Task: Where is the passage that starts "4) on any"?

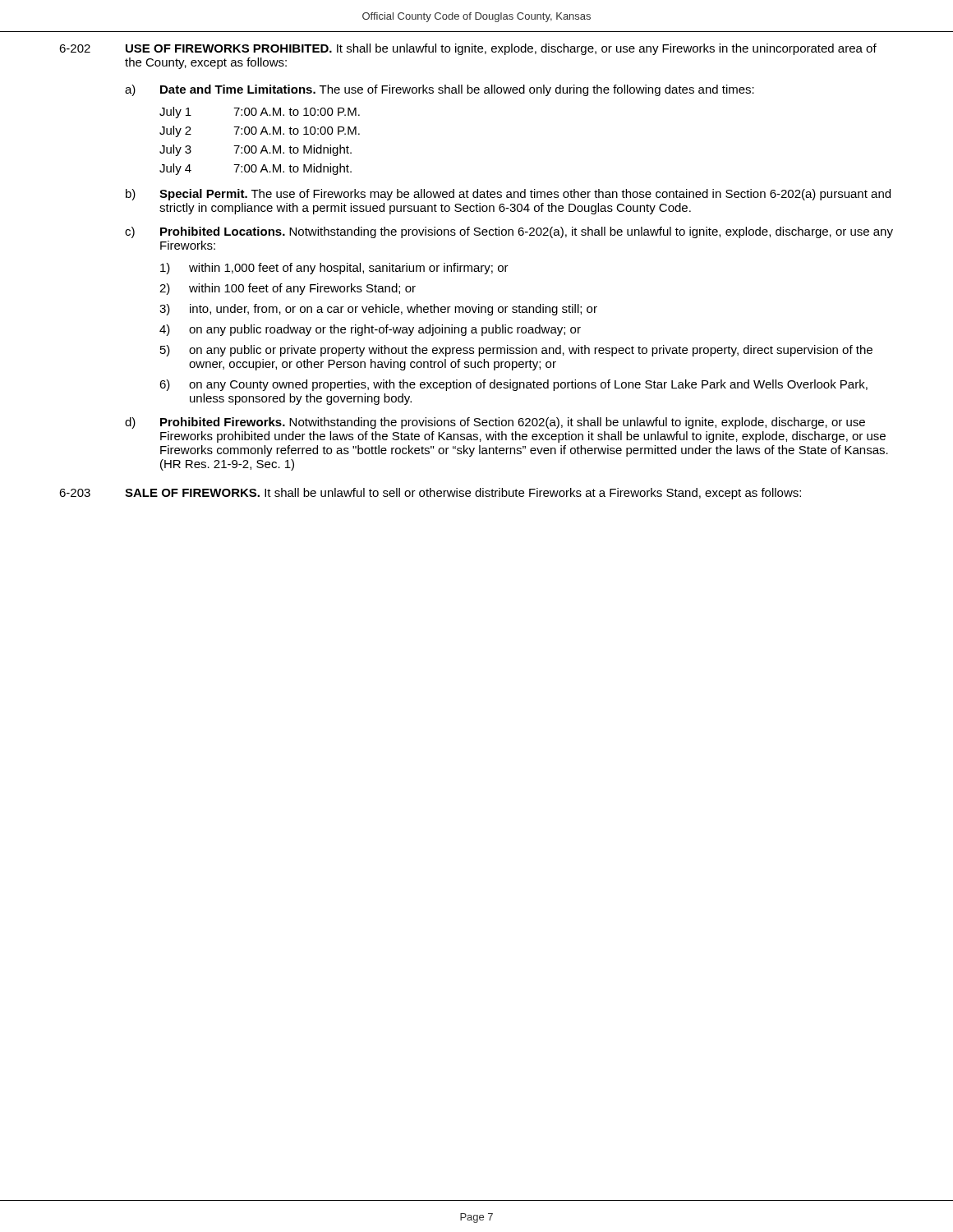Action: click(x=527, y=329)
